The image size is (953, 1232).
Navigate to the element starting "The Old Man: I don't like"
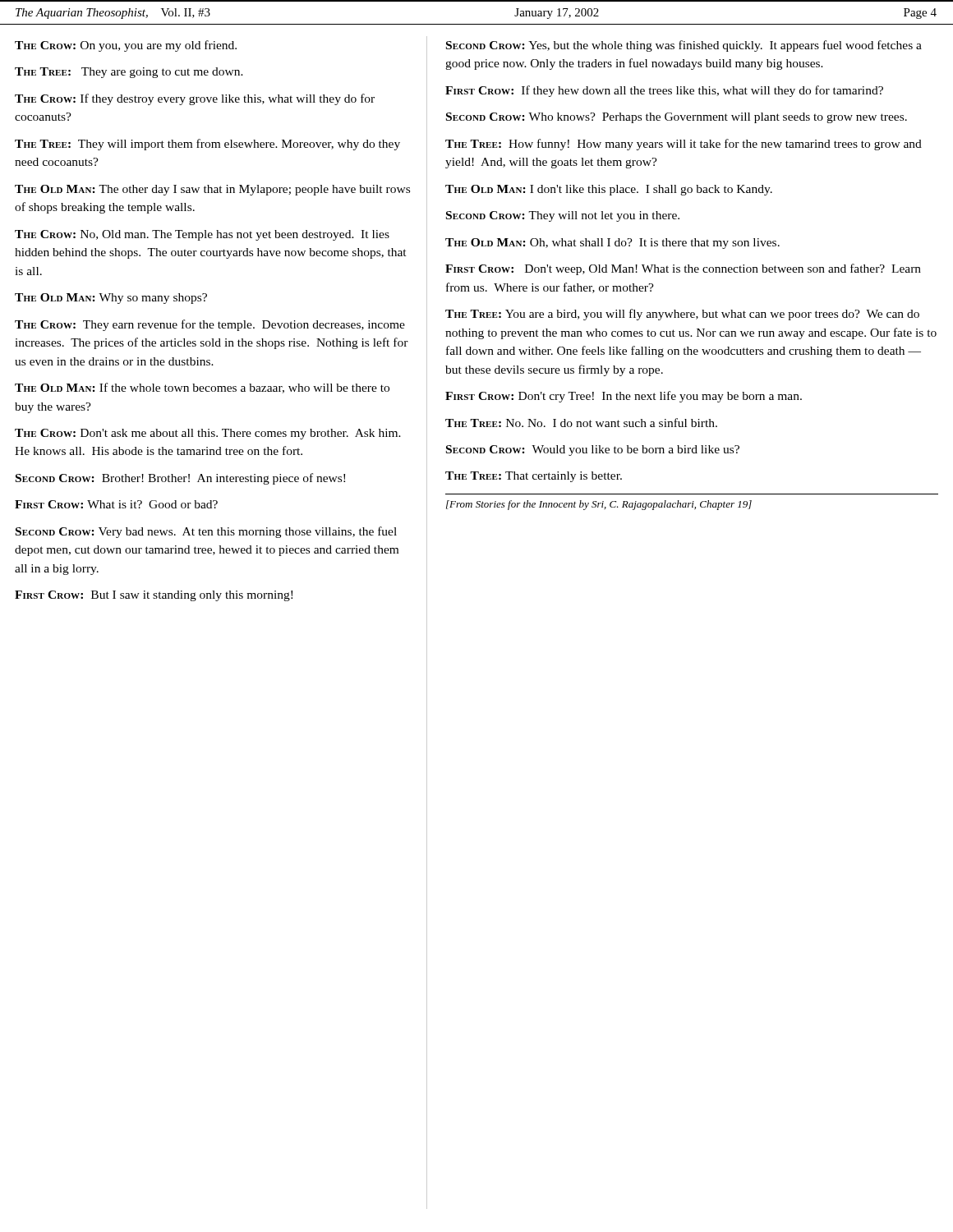pos(609,188)
